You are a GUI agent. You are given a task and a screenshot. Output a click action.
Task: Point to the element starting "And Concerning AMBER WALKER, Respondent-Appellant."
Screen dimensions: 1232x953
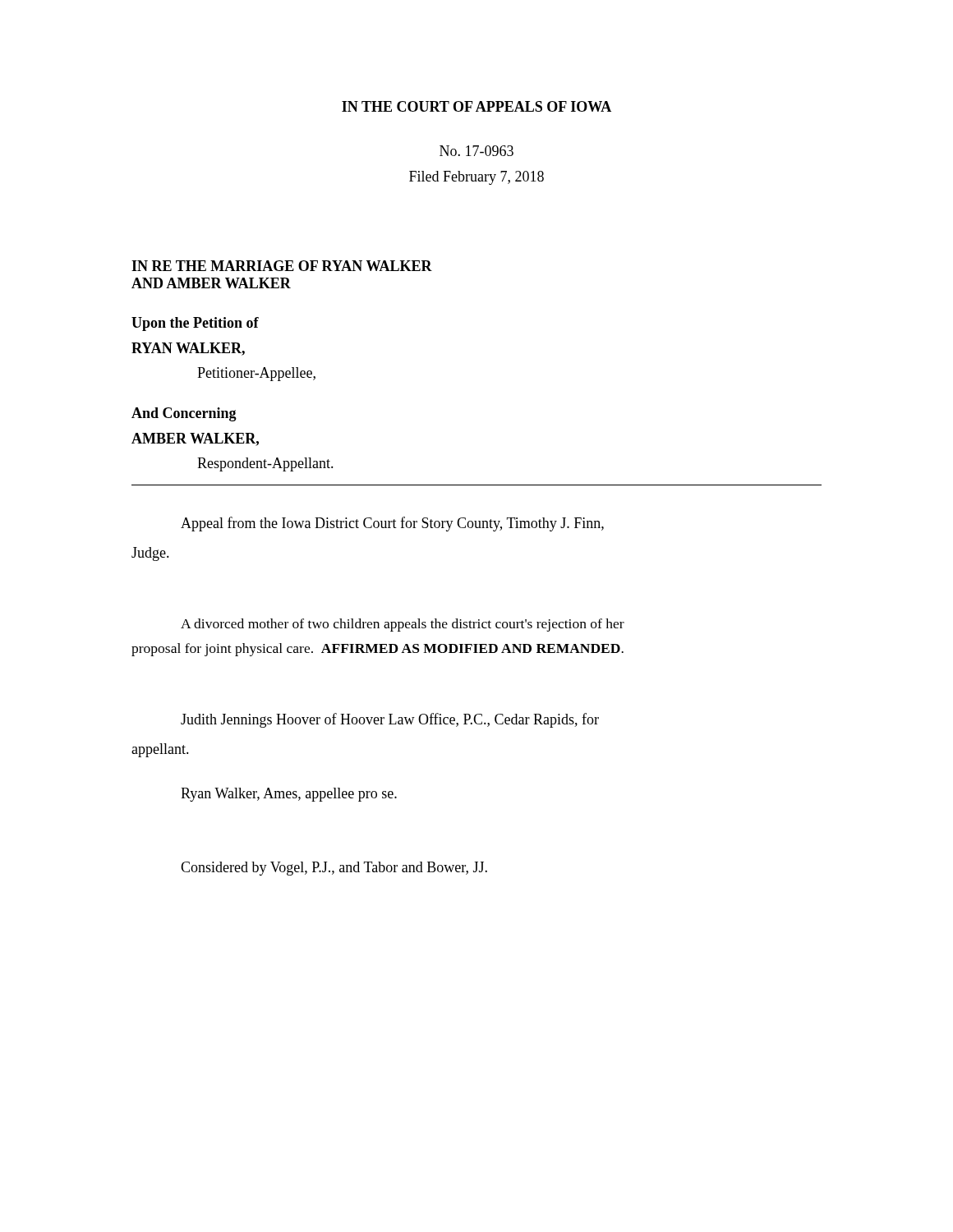[233, 441]
